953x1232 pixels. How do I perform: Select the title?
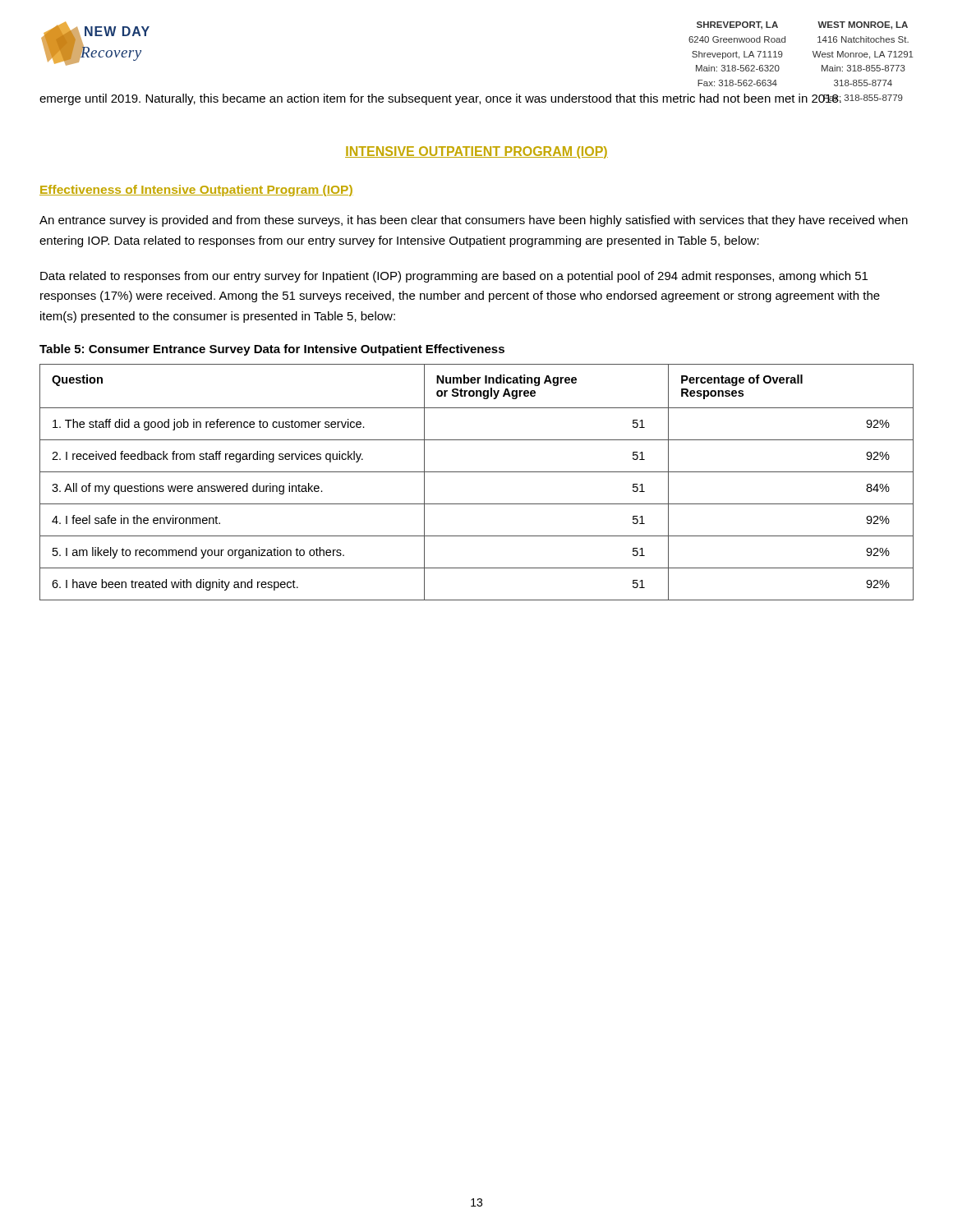(x=476, y=152)
